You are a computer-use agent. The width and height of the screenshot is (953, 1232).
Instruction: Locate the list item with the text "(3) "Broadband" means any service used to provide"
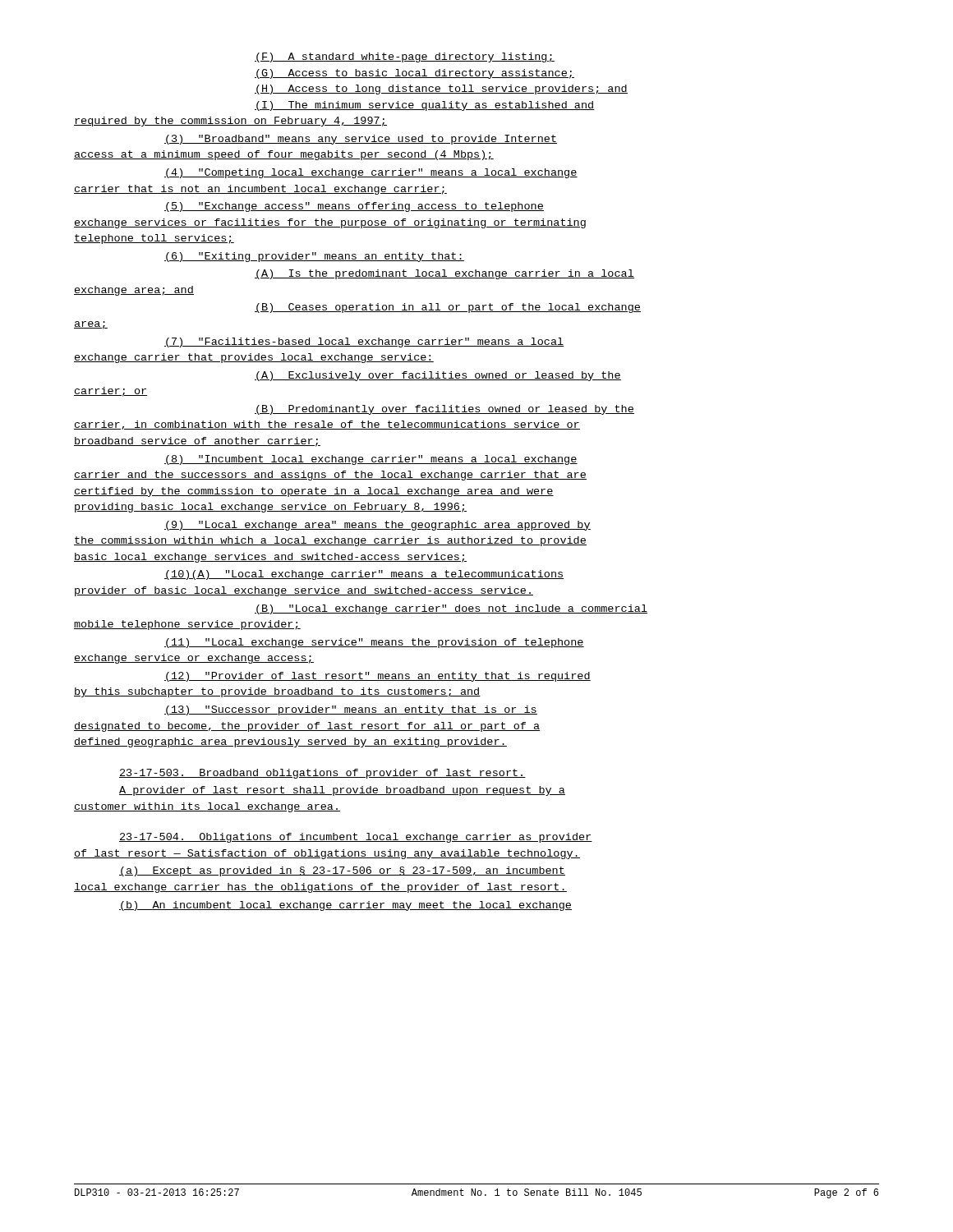(x=476, y=147)
